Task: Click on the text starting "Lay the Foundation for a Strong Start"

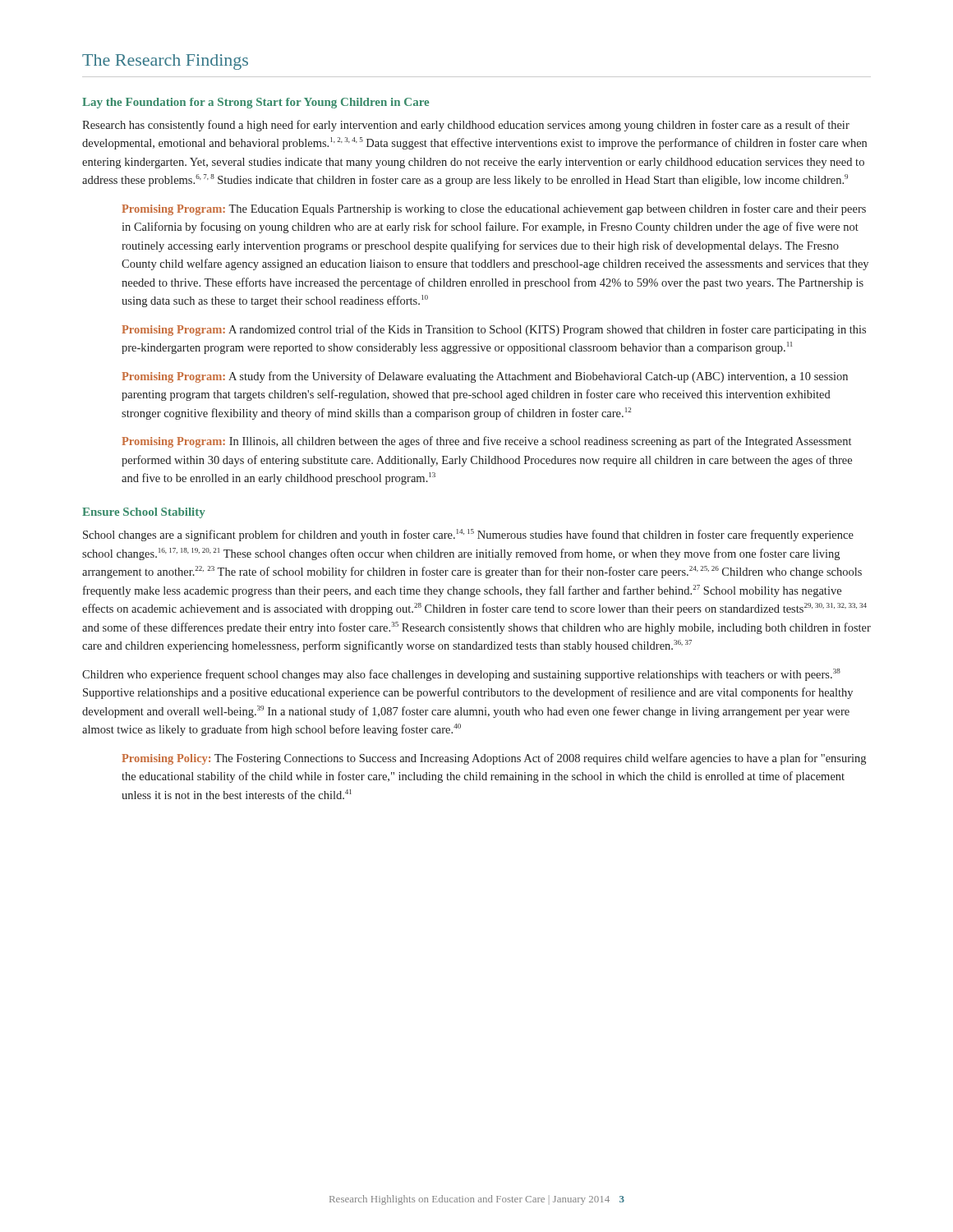Action: [x=256, y=102]
